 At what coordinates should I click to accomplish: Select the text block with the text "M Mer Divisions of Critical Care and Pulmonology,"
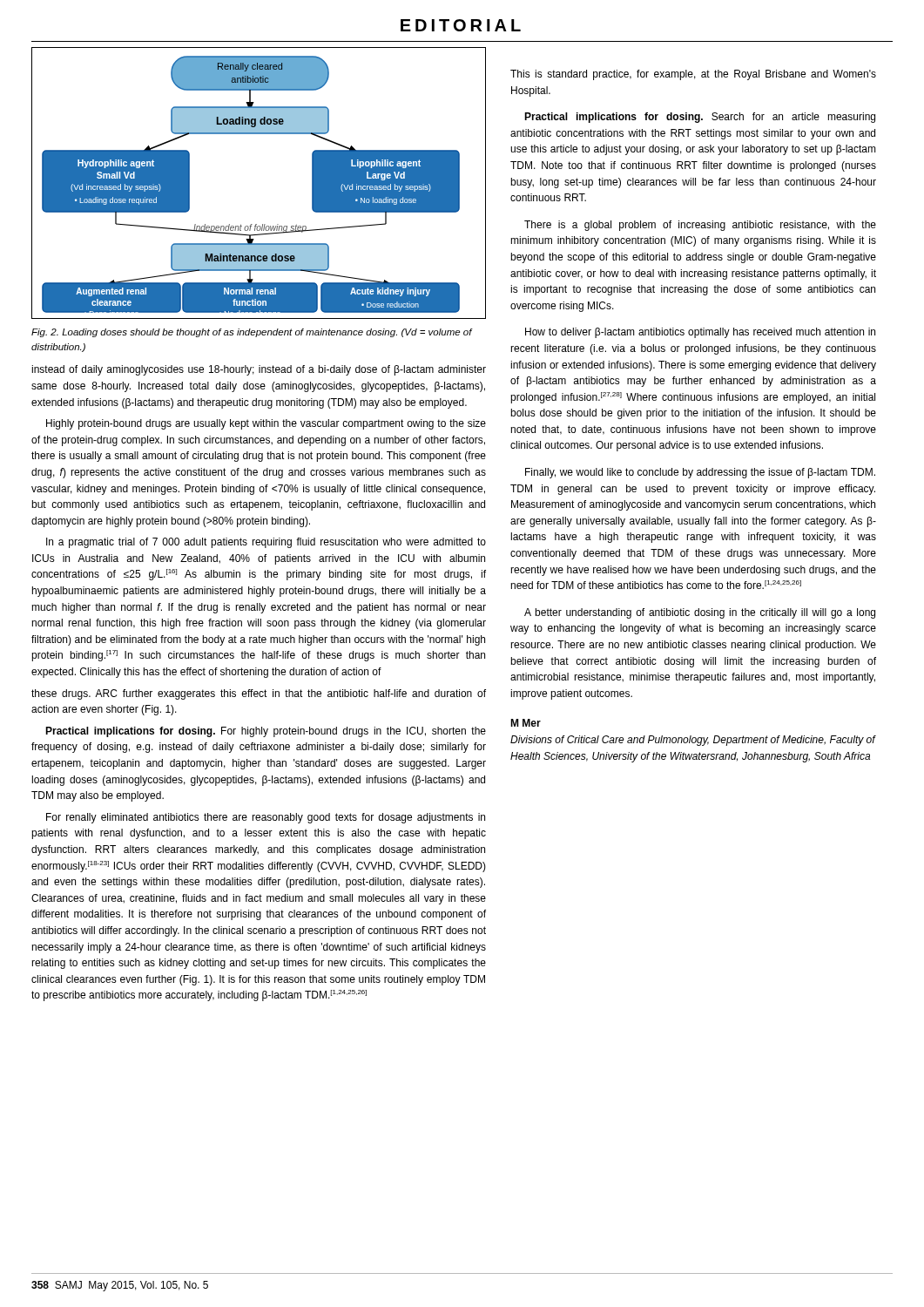point(693,740)
